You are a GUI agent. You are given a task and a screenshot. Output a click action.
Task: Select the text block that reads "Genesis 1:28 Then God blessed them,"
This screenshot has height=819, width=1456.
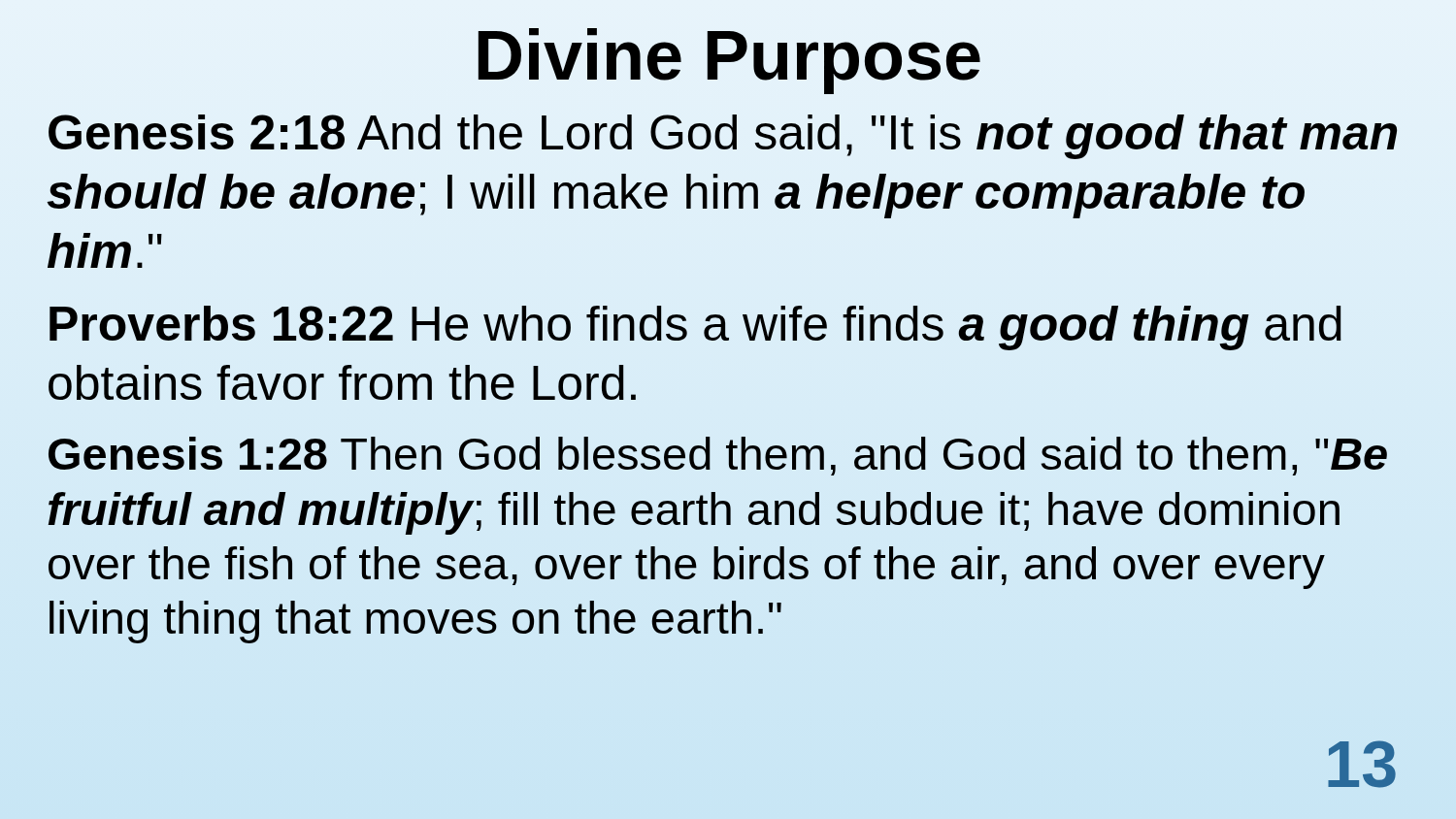[x=717, y=536]
